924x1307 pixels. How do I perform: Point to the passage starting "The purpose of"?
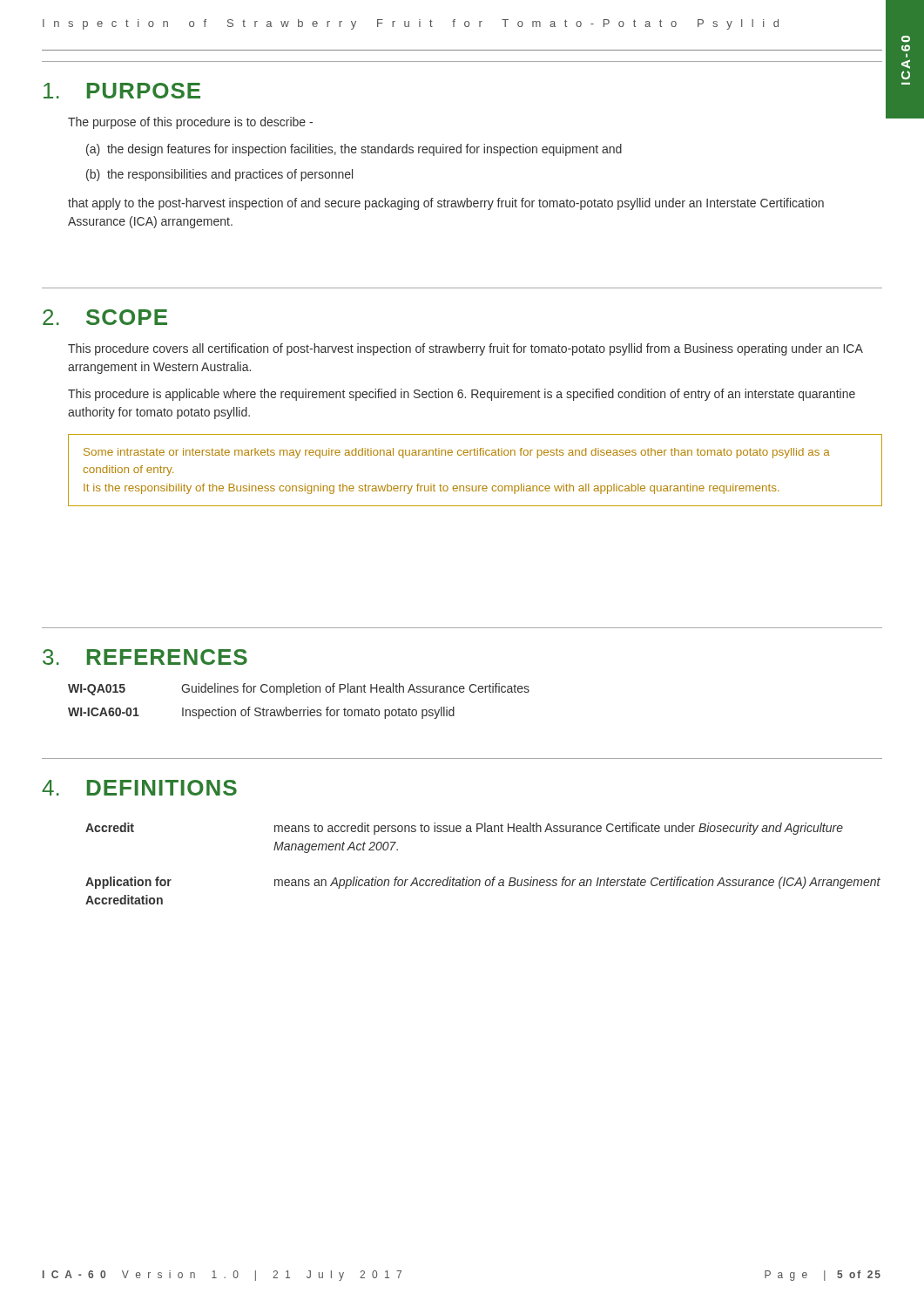190,123
